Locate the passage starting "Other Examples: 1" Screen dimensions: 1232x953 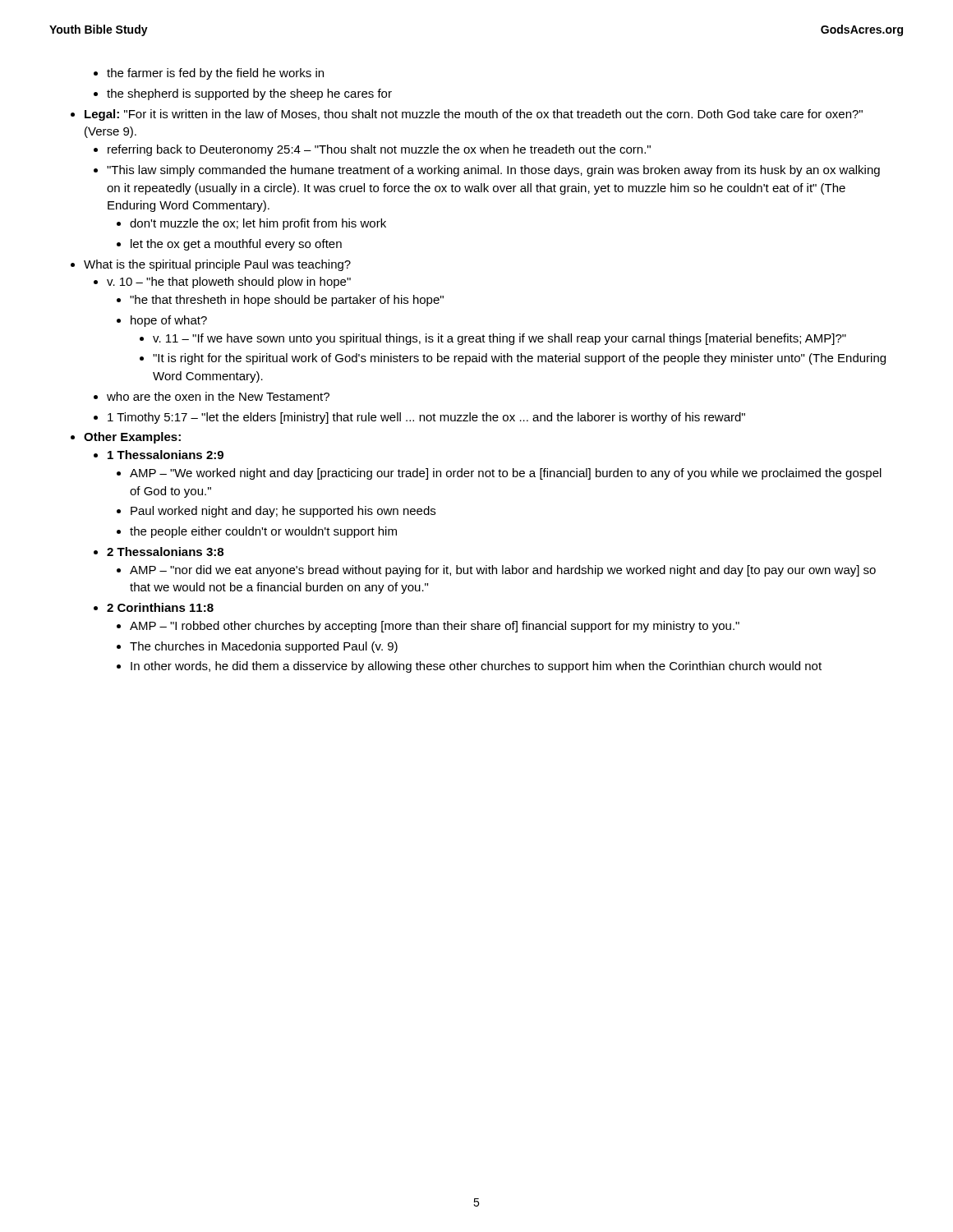[132, 438]
